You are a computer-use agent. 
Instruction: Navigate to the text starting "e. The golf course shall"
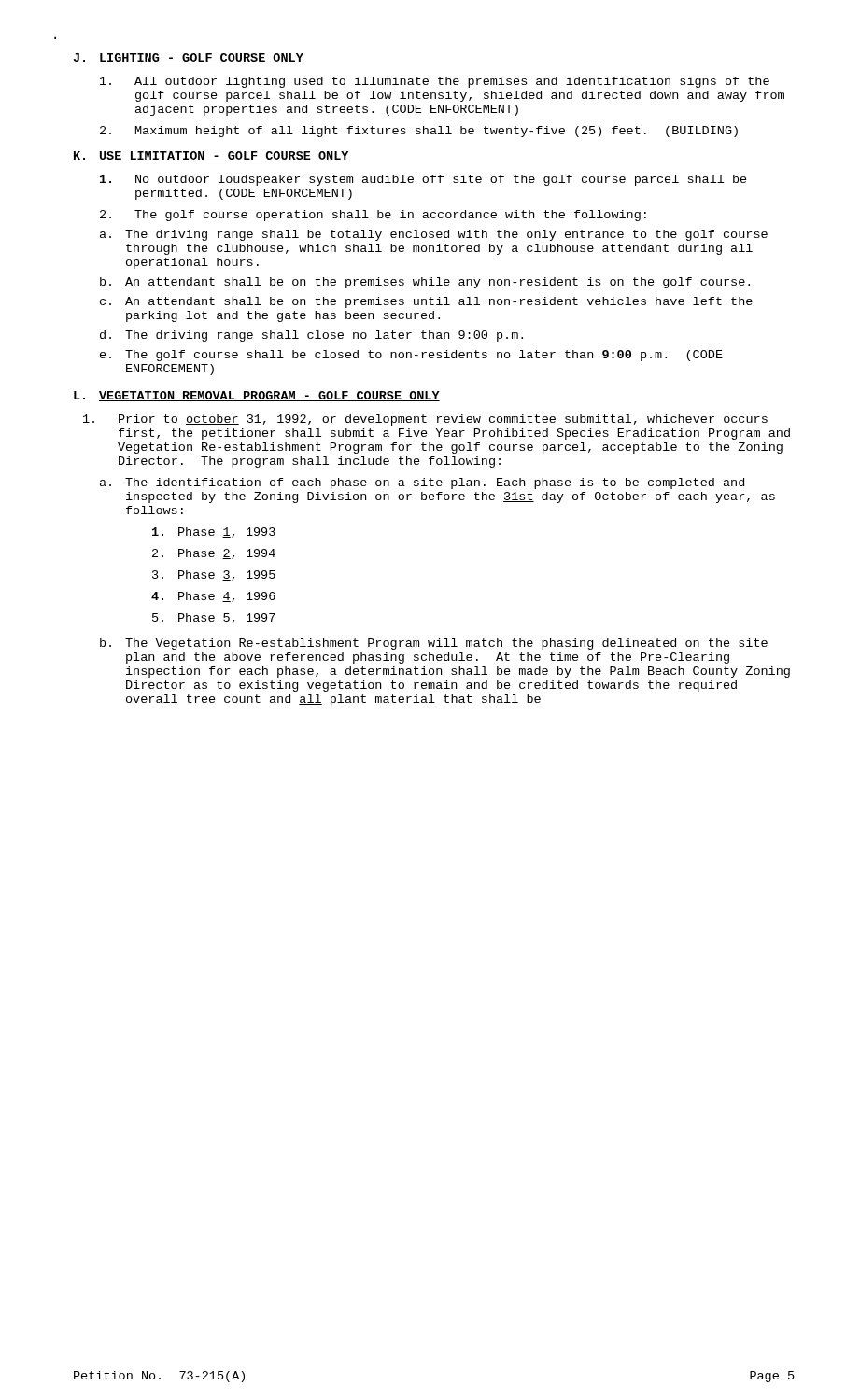click(447, 362)
